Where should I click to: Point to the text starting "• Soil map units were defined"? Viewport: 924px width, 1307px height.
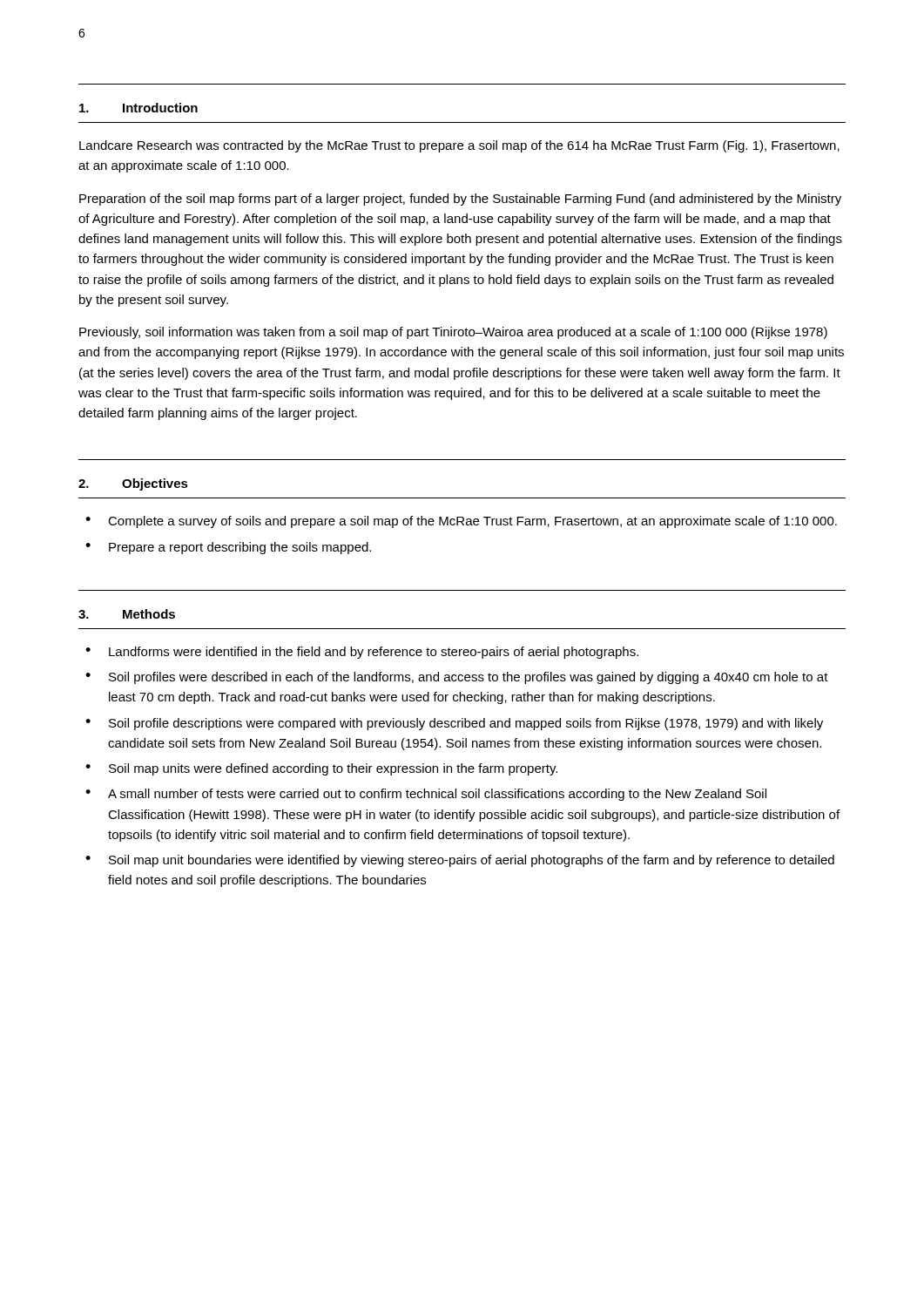point(462,768)
